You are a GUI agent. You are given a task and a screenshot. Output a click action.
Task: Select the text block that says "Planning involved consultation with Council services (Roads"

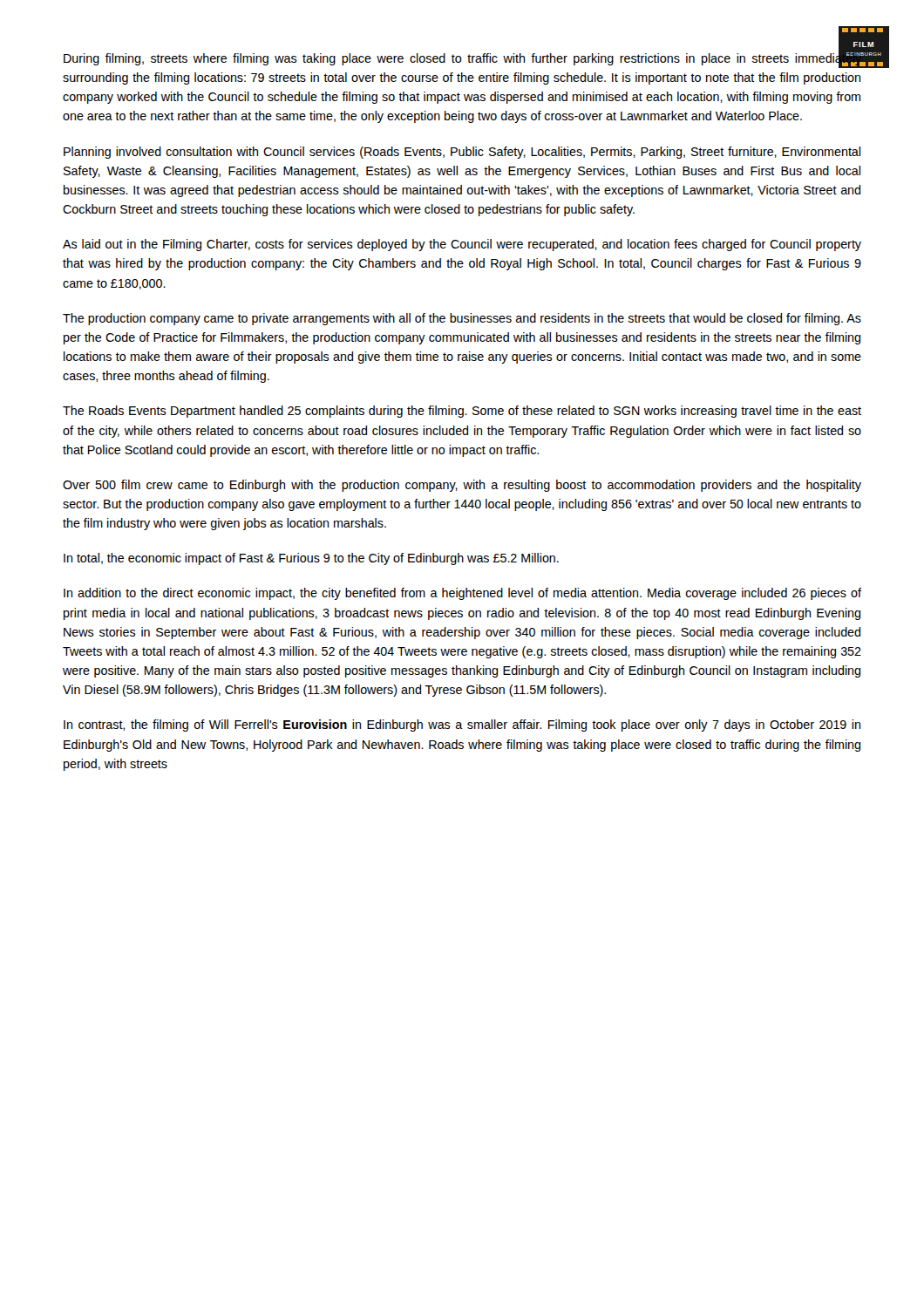pyautogui.click(x=462, y=180)
